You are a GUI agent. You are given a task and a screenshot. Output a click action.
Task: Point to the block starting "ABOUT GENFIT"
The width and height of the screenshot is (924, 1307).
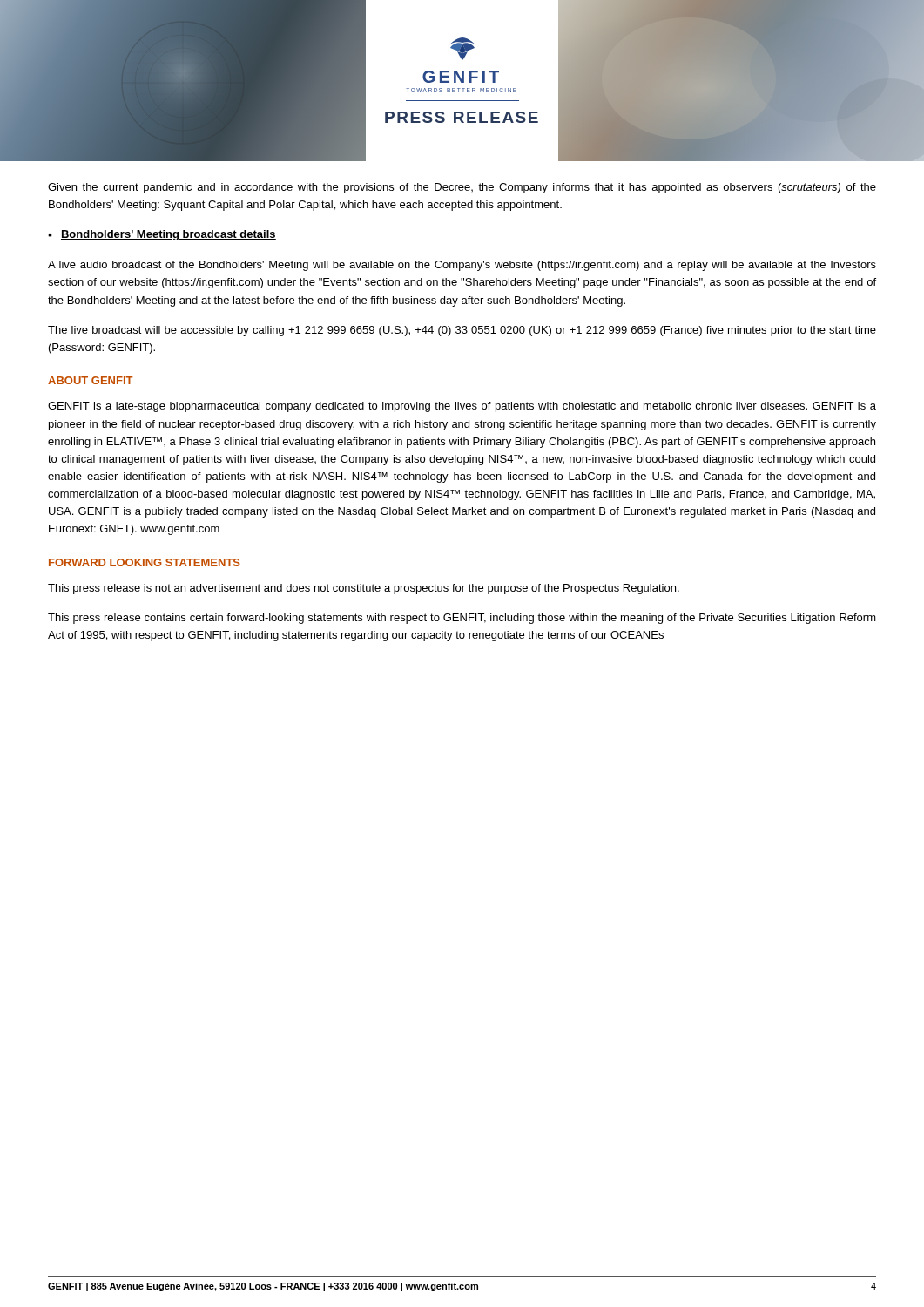click(x=90, y=380)
